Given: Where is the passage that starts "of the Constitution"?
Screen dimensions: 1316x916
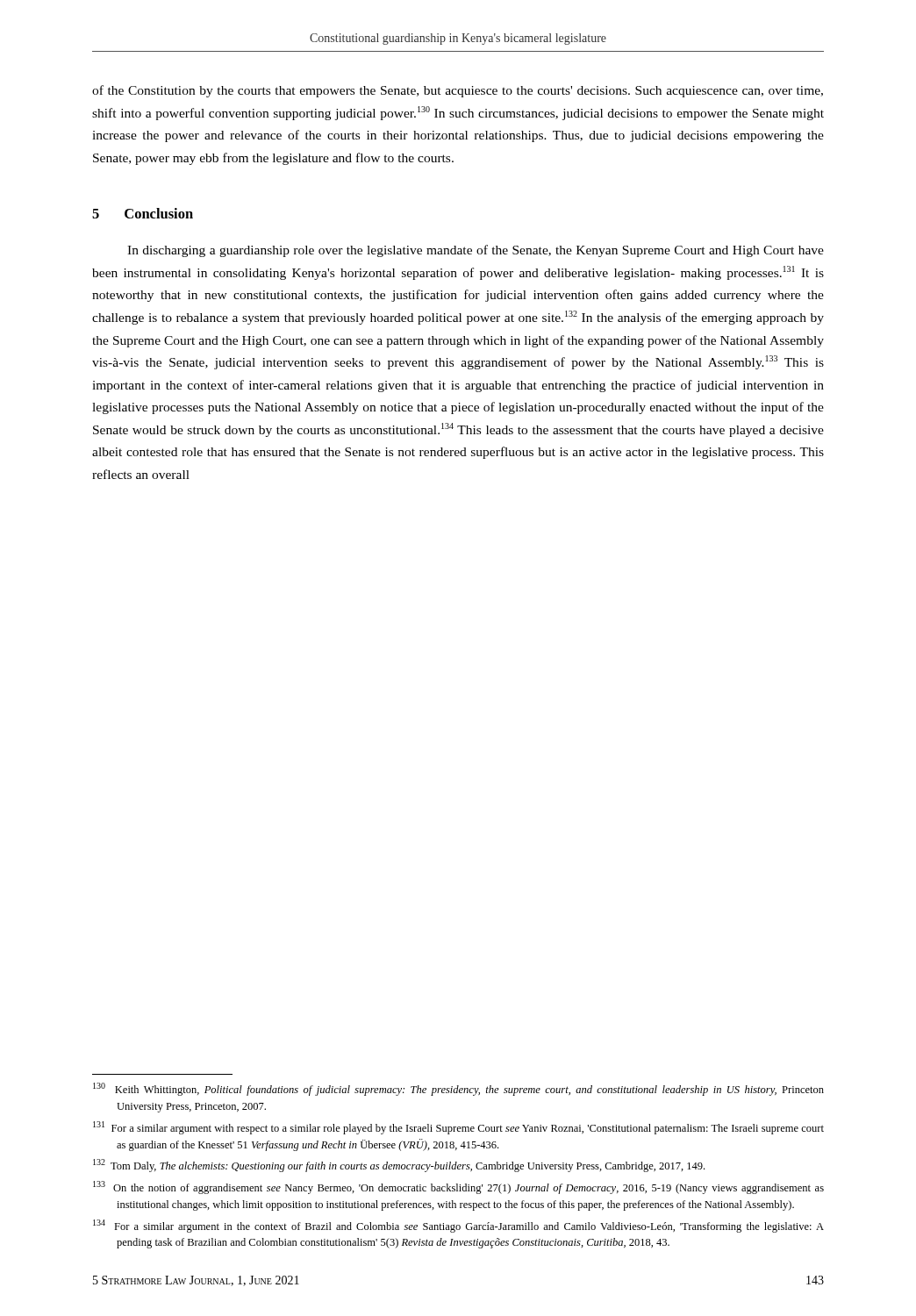Looking at the screenshot, I should coord(458,124).
